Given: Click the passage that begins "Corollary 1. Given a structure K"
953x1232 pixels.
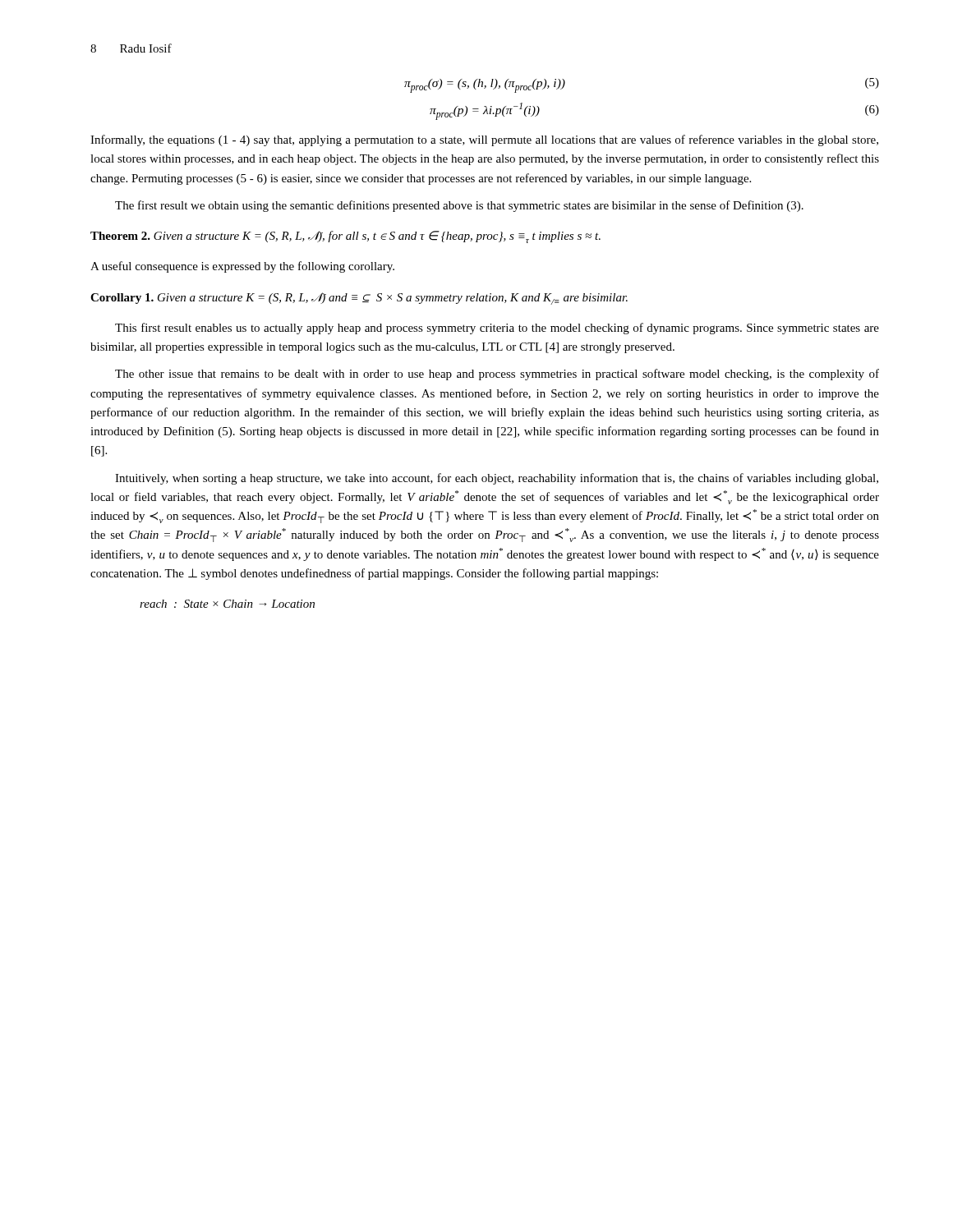Looking at the screenshot, I should 359,298.
